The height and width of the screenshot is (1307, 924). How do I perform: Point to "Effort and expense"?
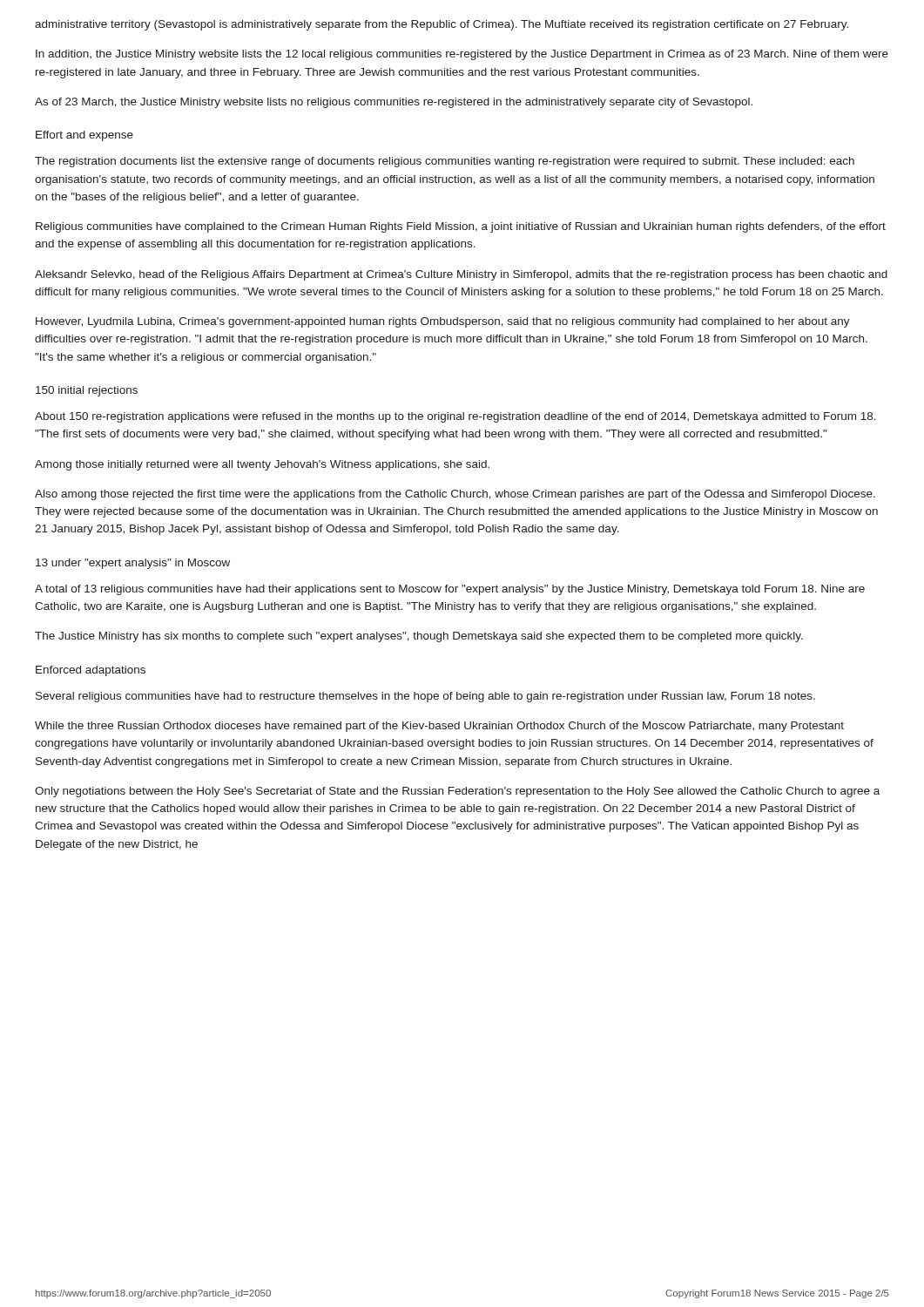point(84,135)
